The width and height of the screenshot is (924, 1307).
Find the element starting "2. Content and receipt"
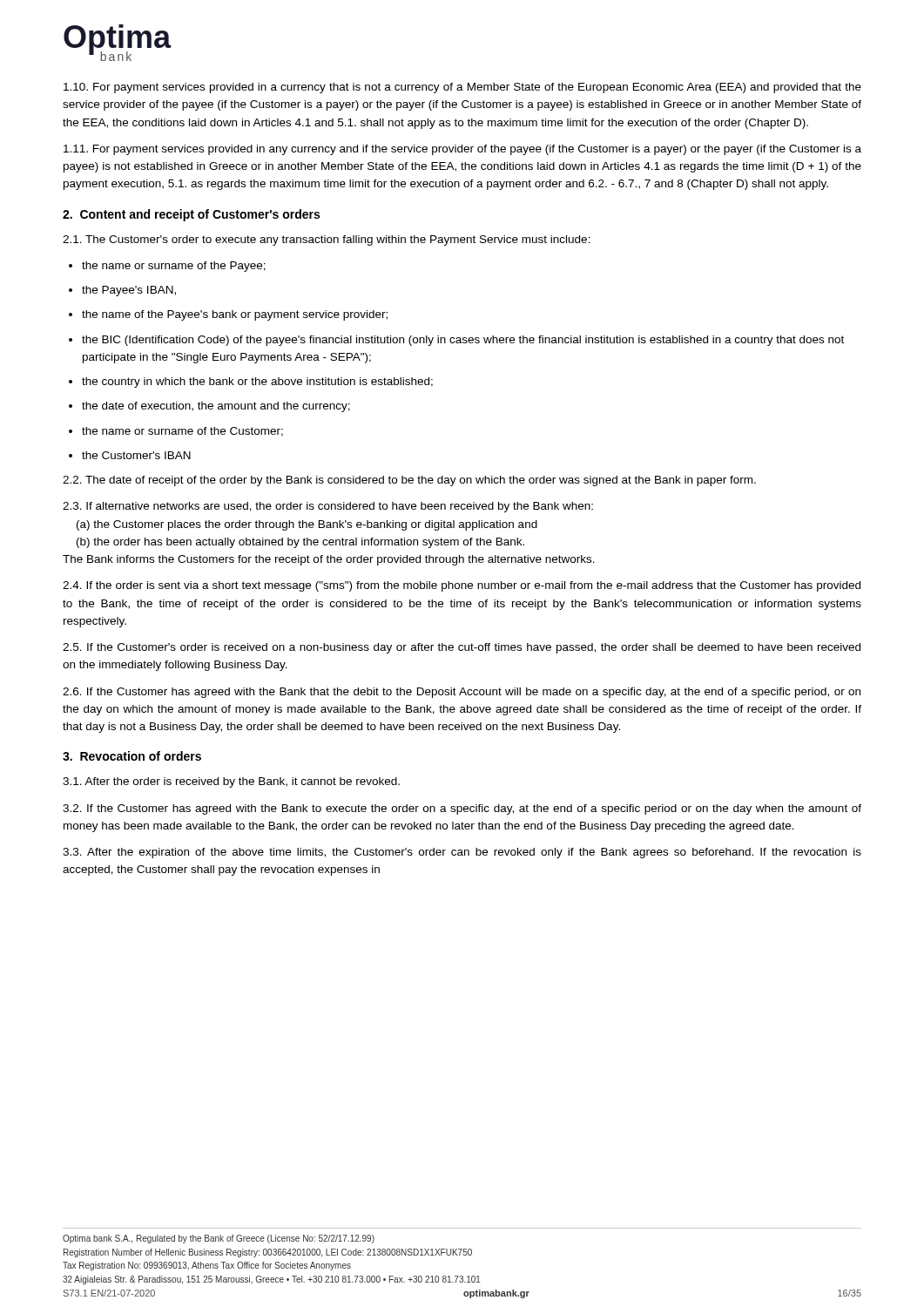191,215
